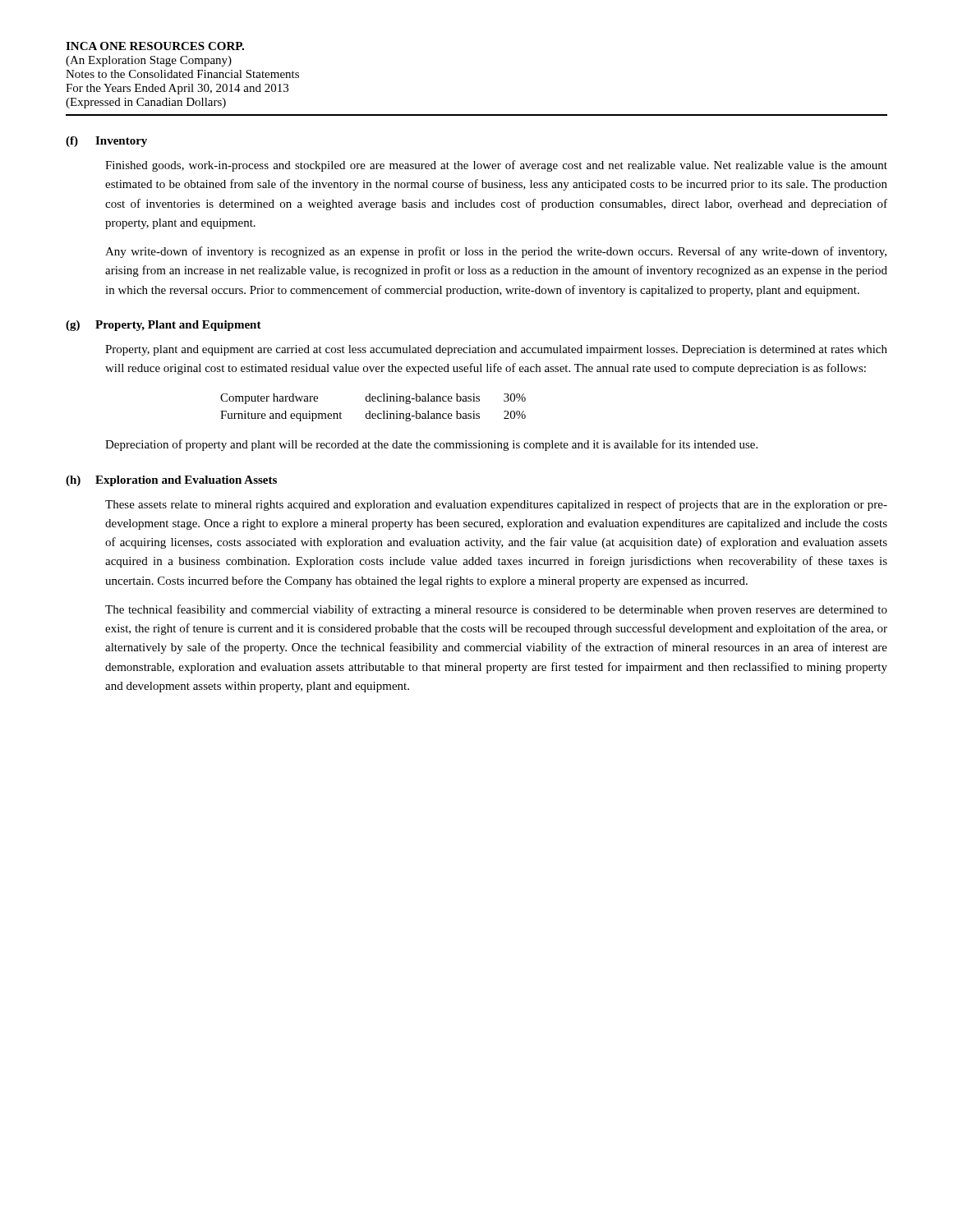Find the text starting "Any write-down of inventory"
The width and height of the screenshot is (953, 1232).
pos(496,270)
